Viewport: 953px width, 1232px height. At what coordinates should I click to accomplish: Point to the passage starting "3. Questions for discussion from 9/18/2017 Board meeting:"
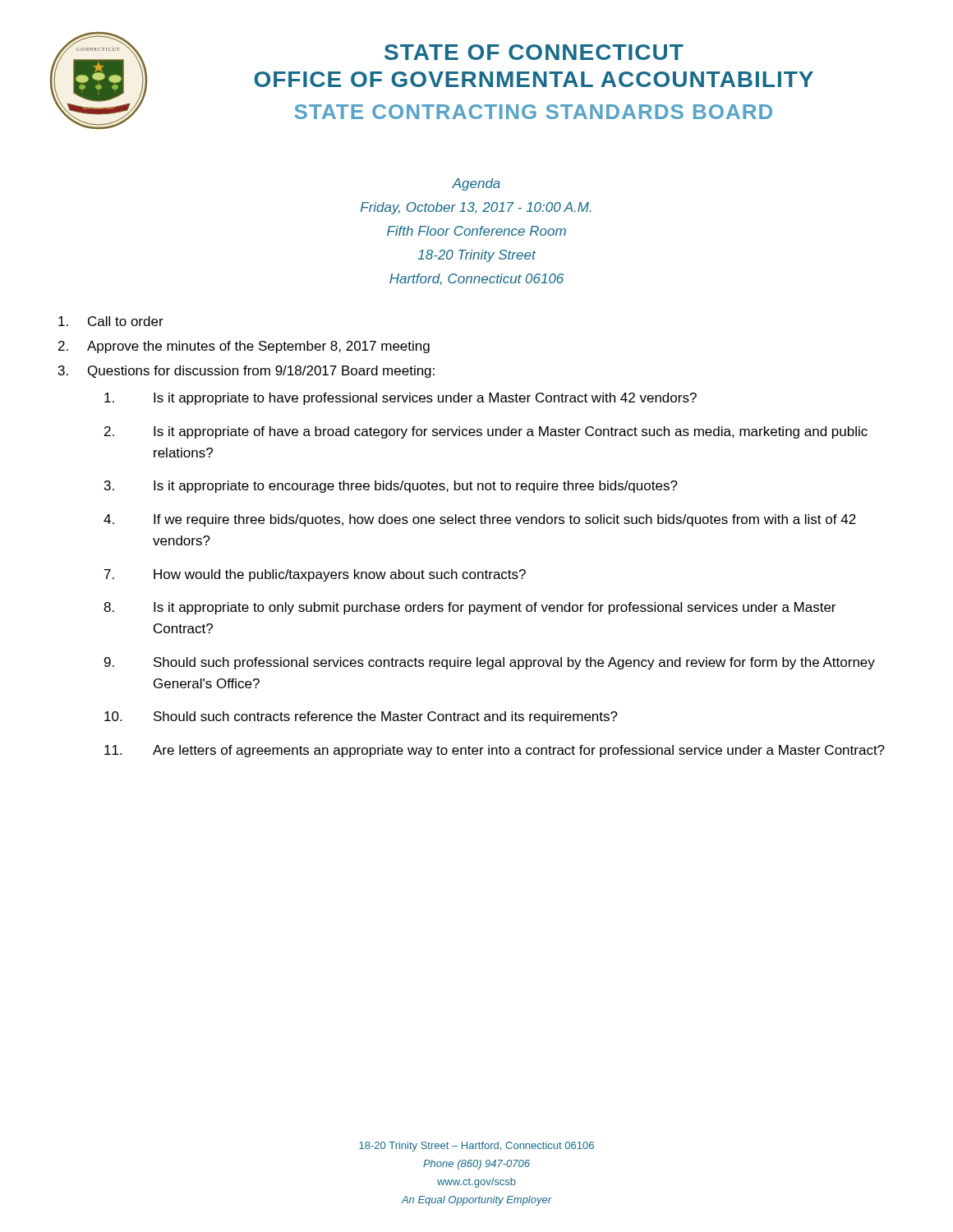pyautogui.click(x=476, y=568)
